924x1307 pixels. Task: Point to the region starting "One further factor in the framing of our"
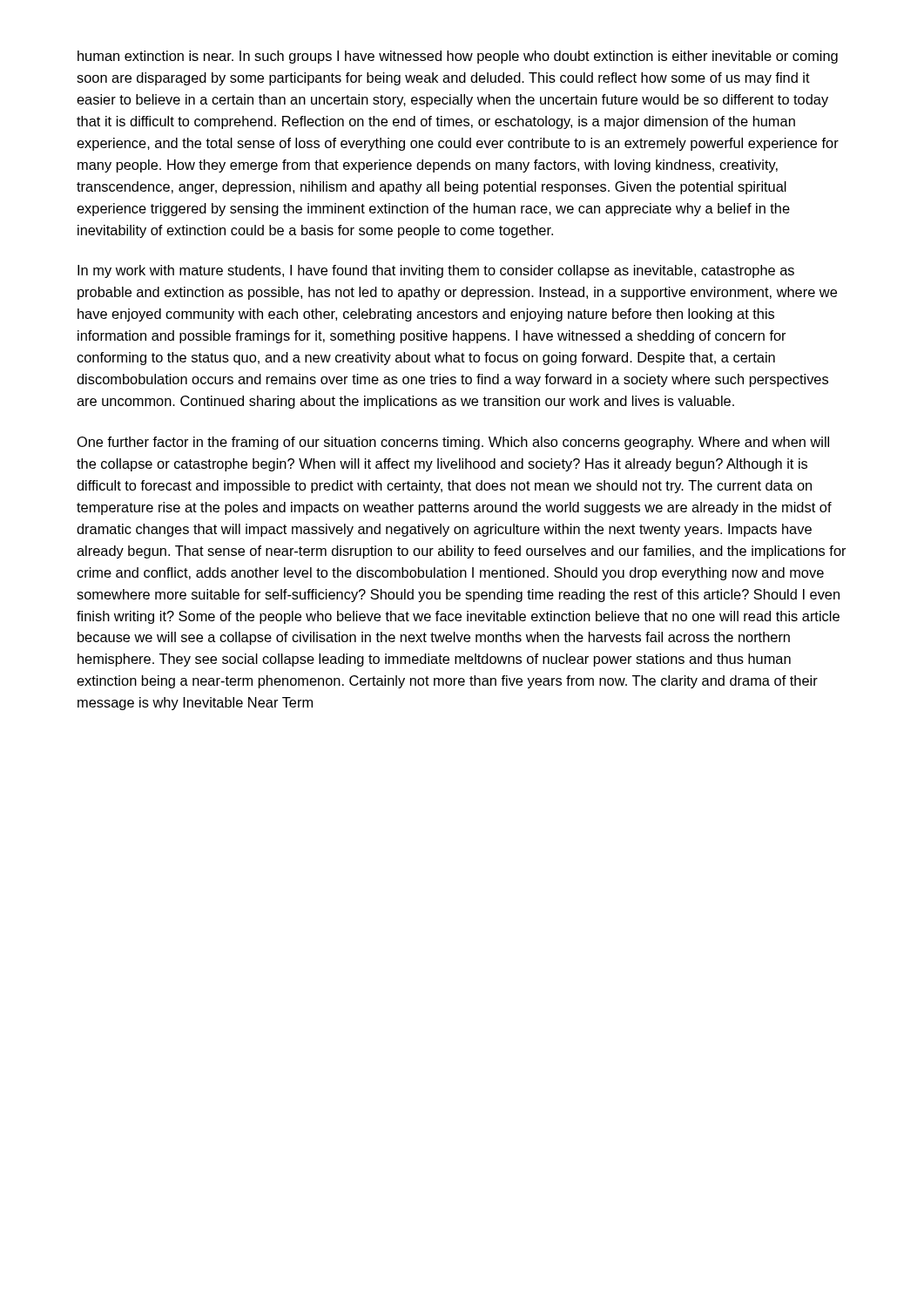coord(461,572)
